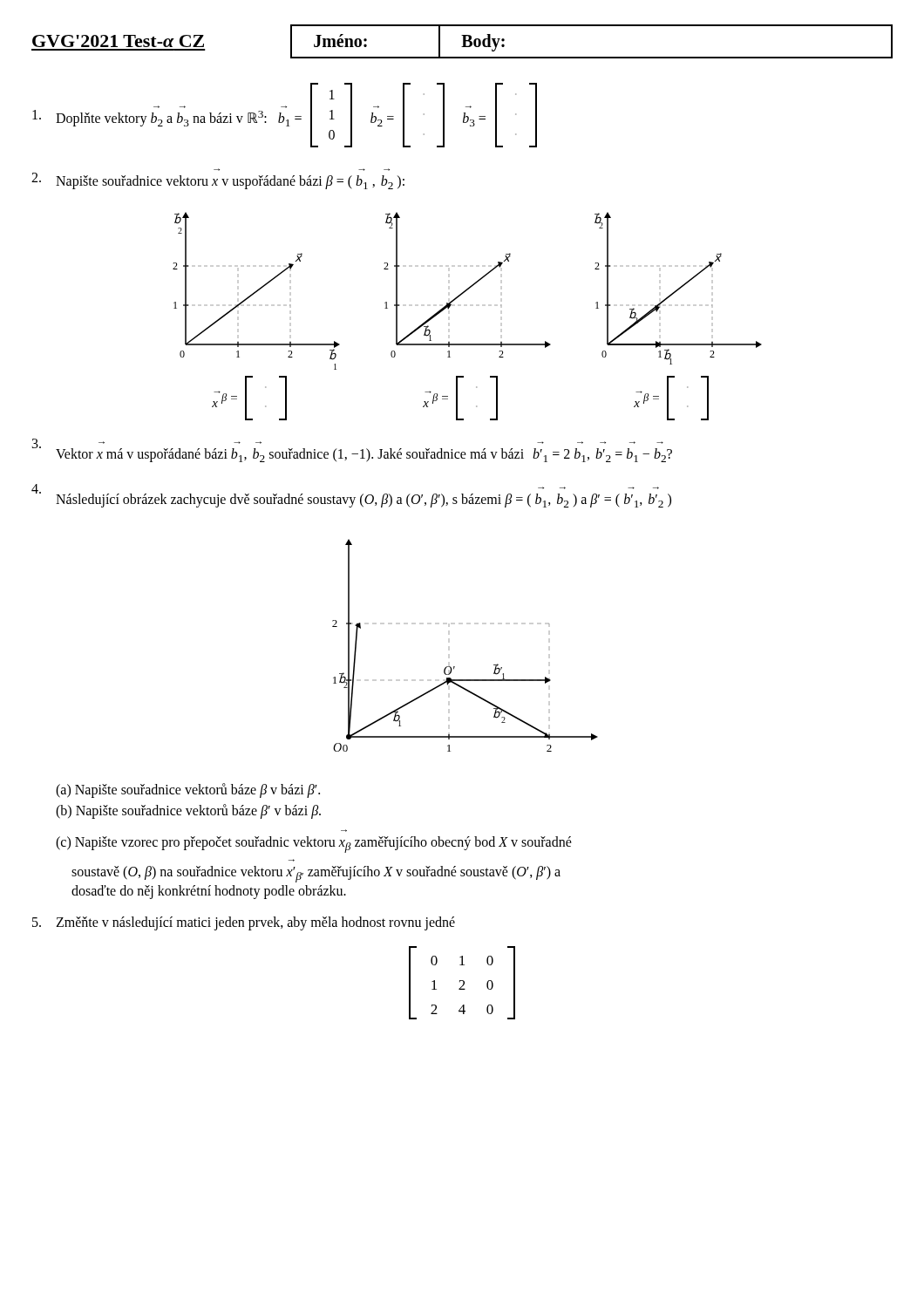Point to the text block starting "2. Napište souřadnice vektoru → x"

(x=218, y=181)
